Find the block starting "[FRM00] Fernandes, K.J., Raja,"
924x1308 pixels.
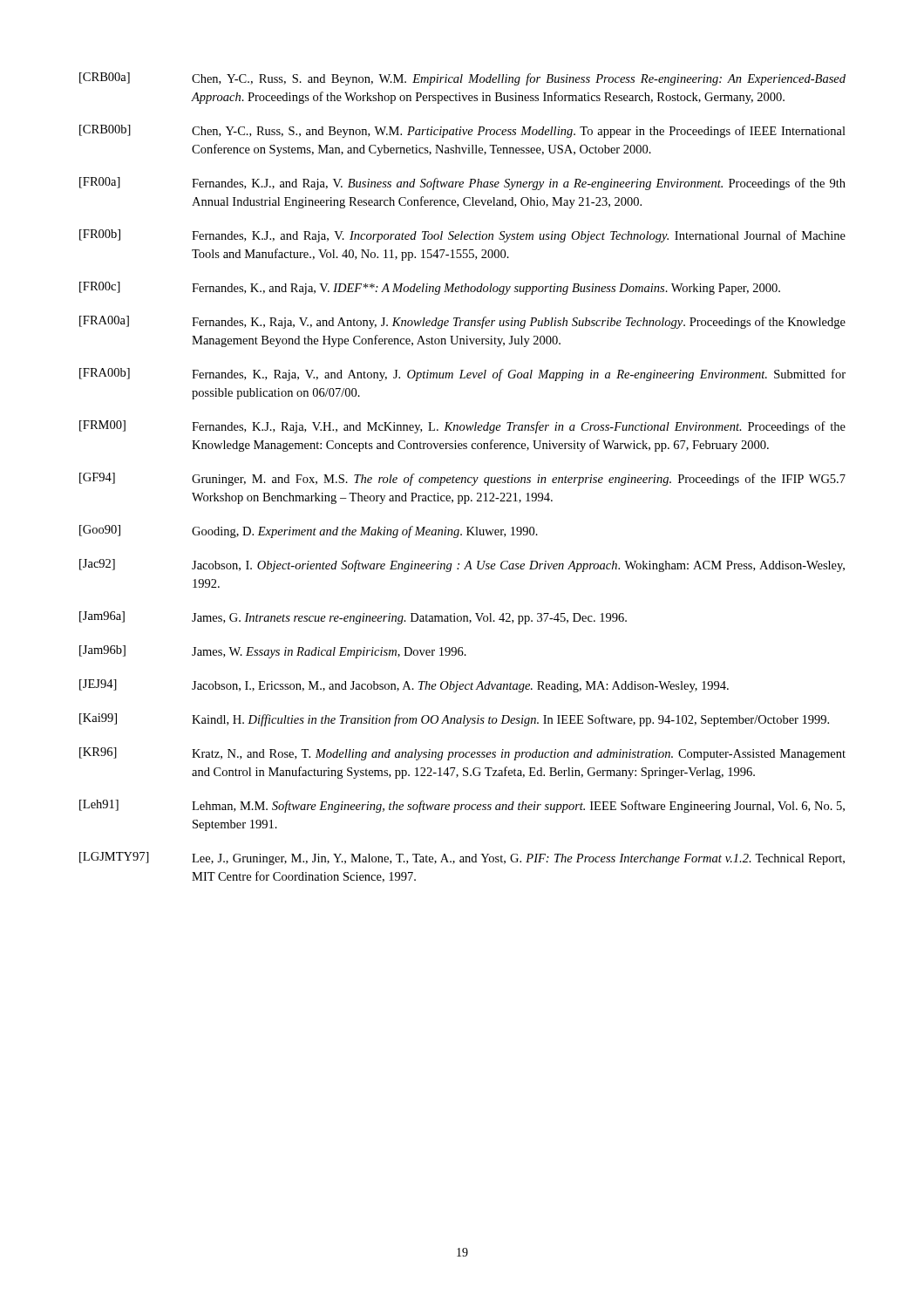click(462, 436)
